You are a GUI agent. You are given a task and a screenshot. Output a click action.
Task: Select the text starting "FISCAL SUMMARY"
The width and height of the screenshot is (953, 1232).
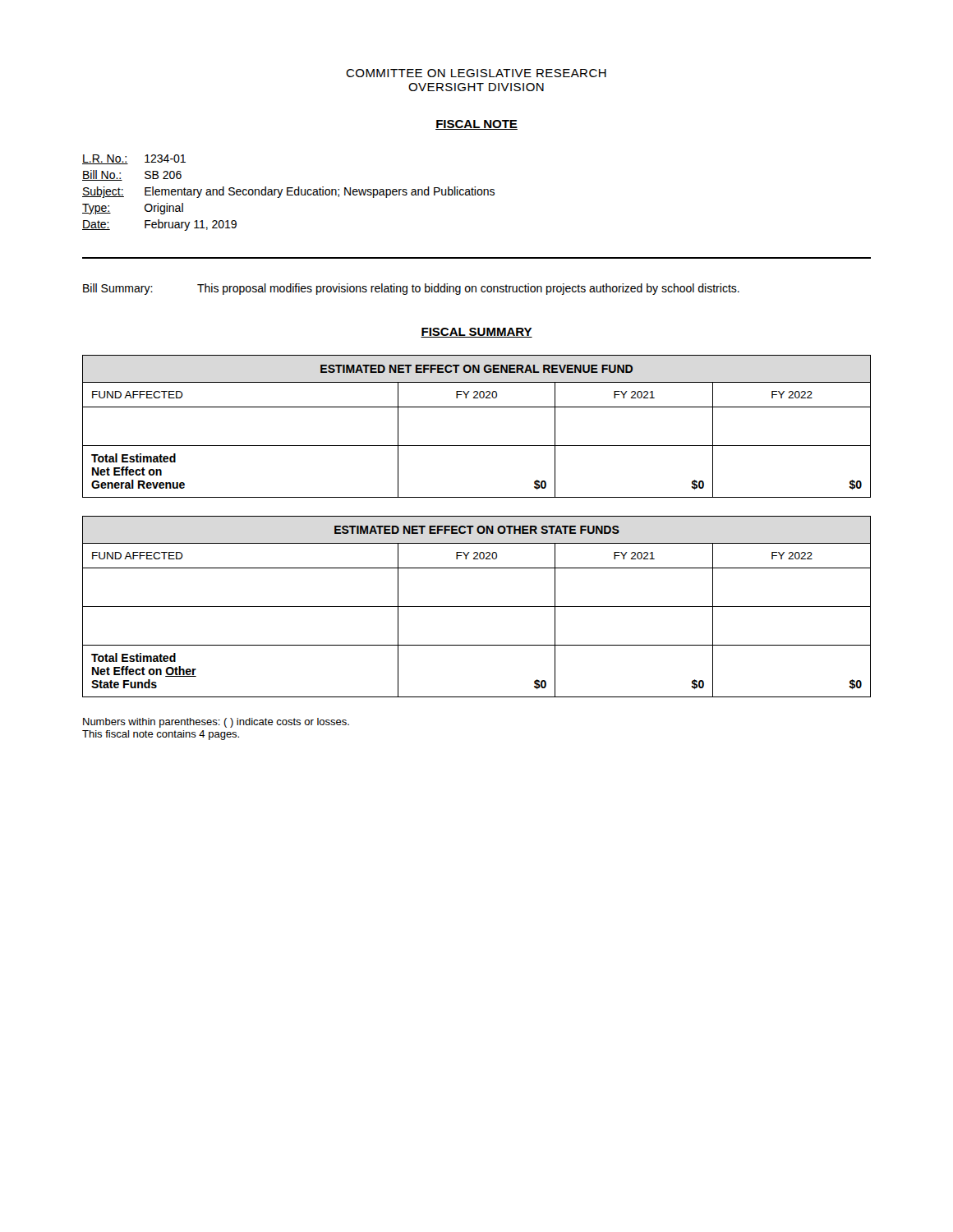[x=476, y=331]
